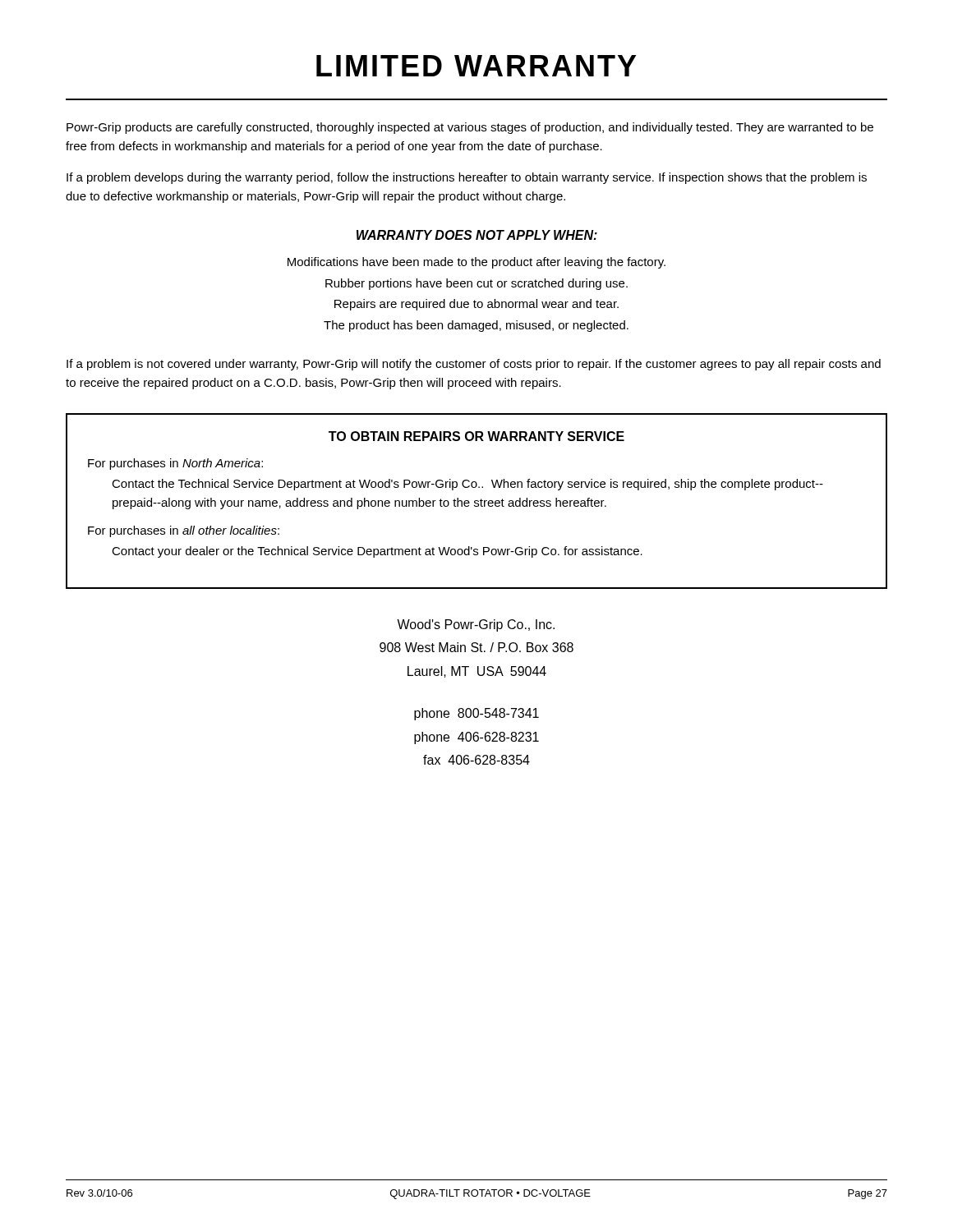Point to the text starting "Modifications have been made to the product after"
Viewport: 953px width, 1232px height.
point(476,262)
